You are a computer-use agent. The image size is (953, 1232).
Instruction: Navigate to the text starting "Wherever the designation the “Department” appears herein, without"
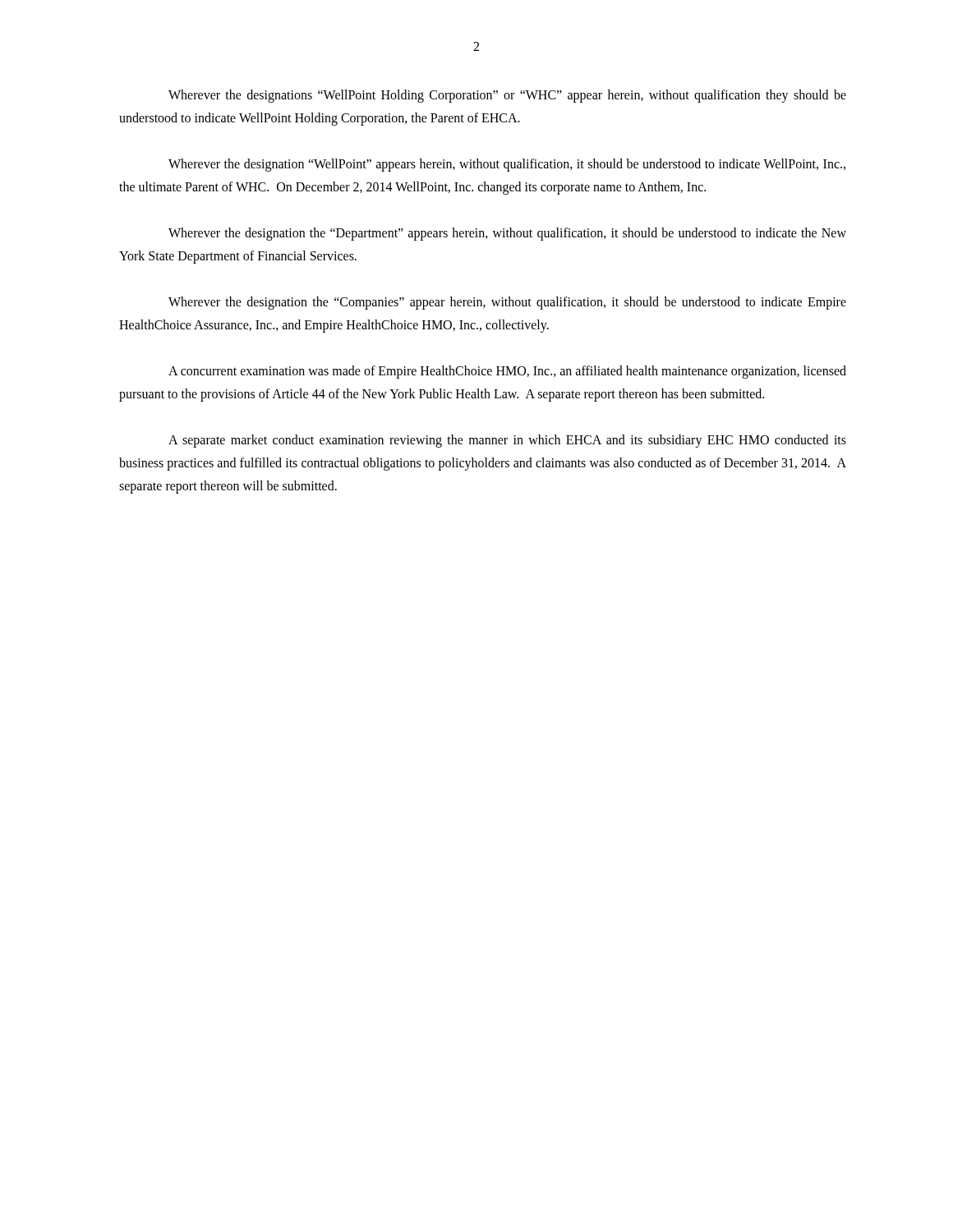point(483,244)
